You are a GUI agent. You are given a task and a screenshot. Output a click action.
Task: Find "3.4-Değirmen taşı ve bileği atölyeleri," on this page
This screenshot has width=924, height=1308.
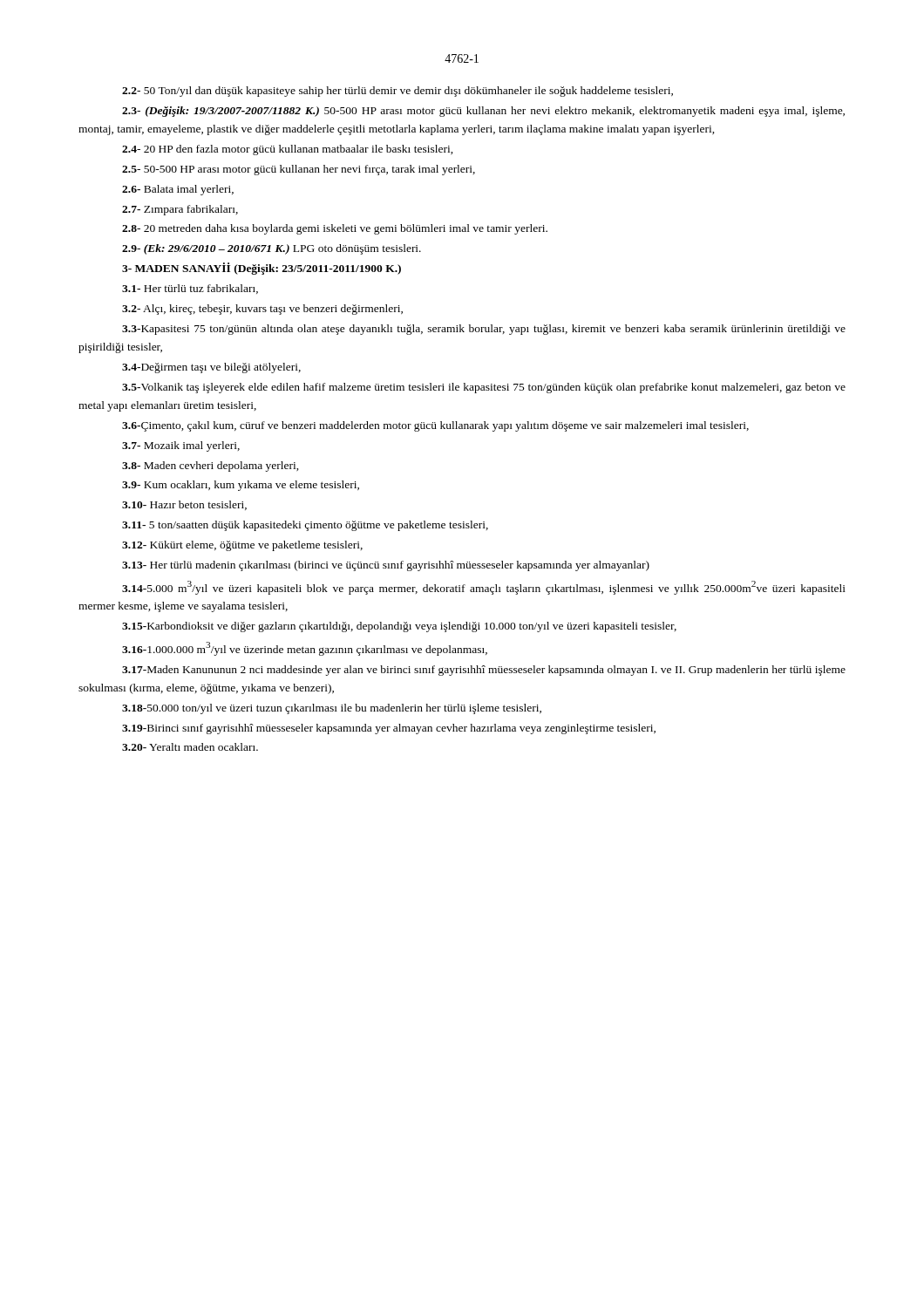pos(212,367)
